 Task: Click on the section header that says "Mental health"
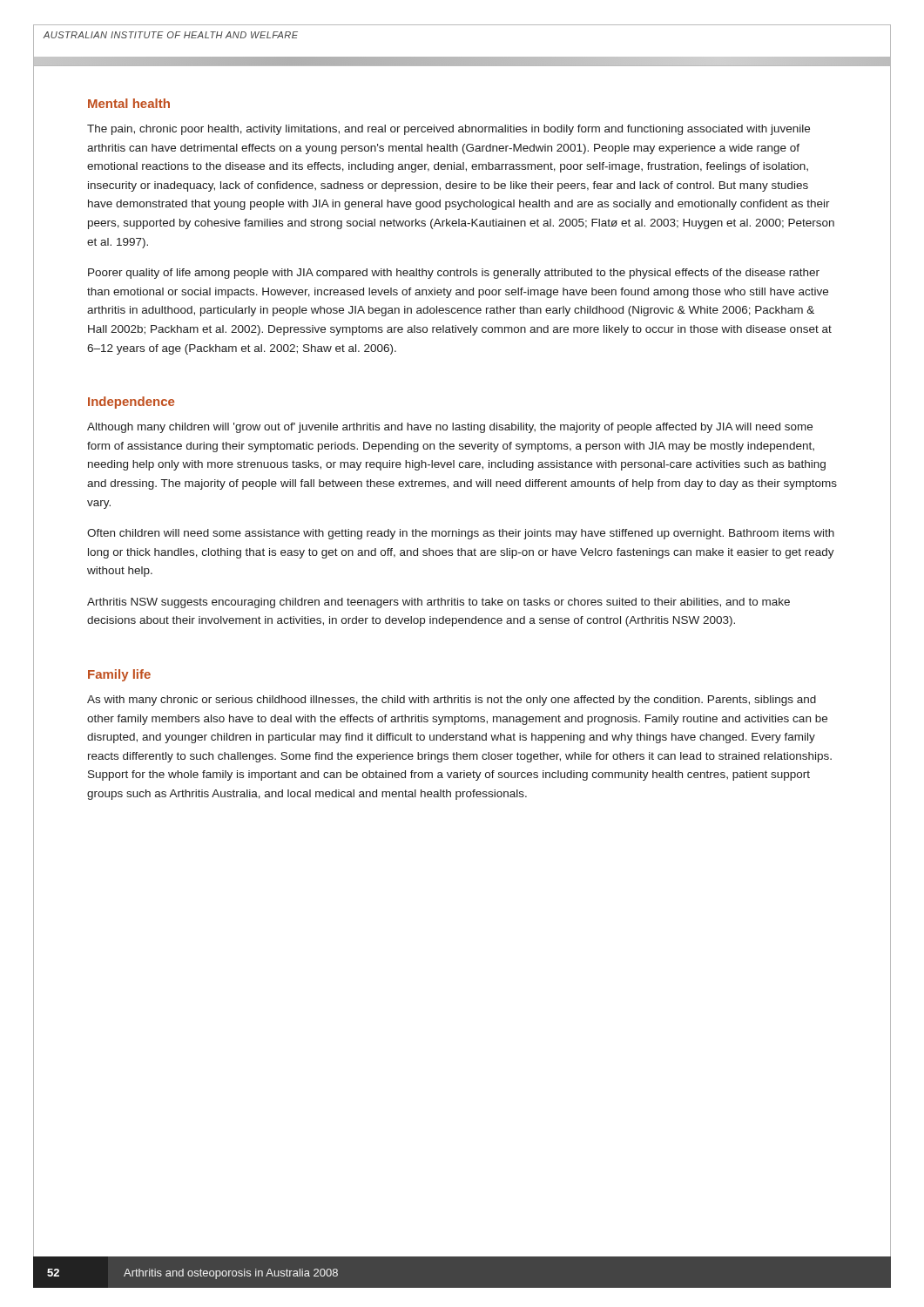coord(129,103)
